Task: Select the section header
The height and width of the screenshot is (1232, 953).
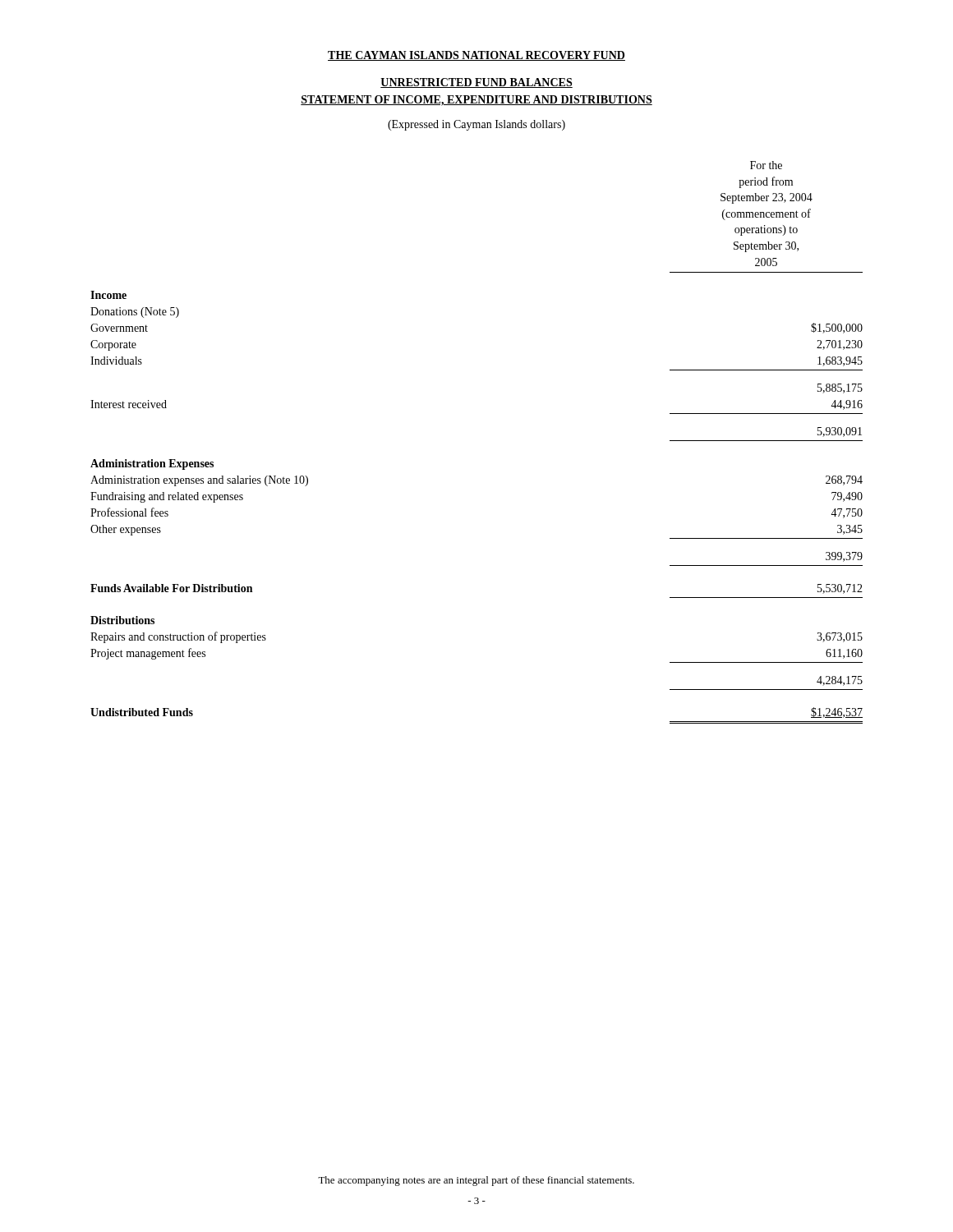Action: pos(476,91)
